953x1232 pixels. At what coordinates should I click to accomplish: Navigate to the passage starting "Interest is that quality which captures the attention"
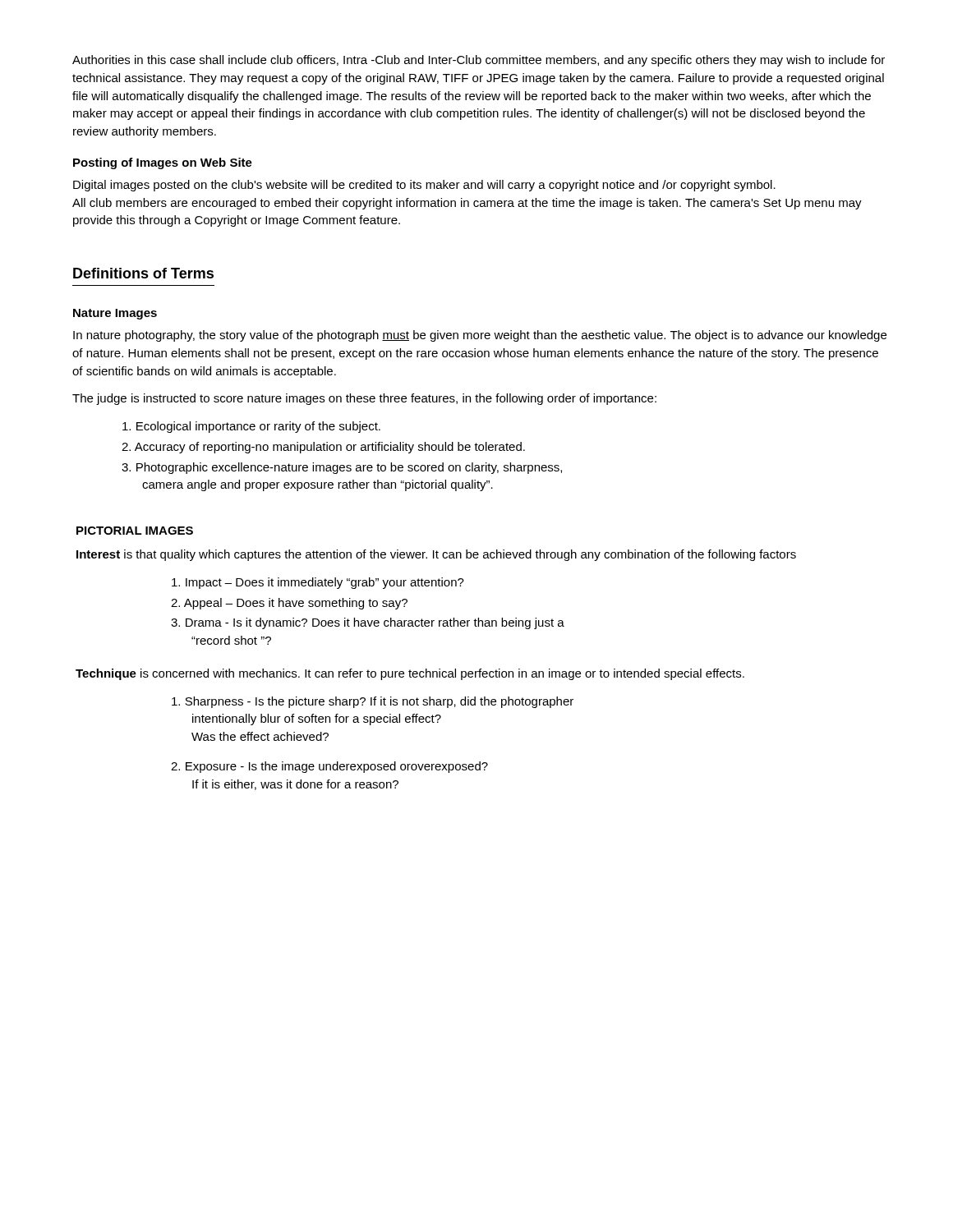(x=436, y=554)
